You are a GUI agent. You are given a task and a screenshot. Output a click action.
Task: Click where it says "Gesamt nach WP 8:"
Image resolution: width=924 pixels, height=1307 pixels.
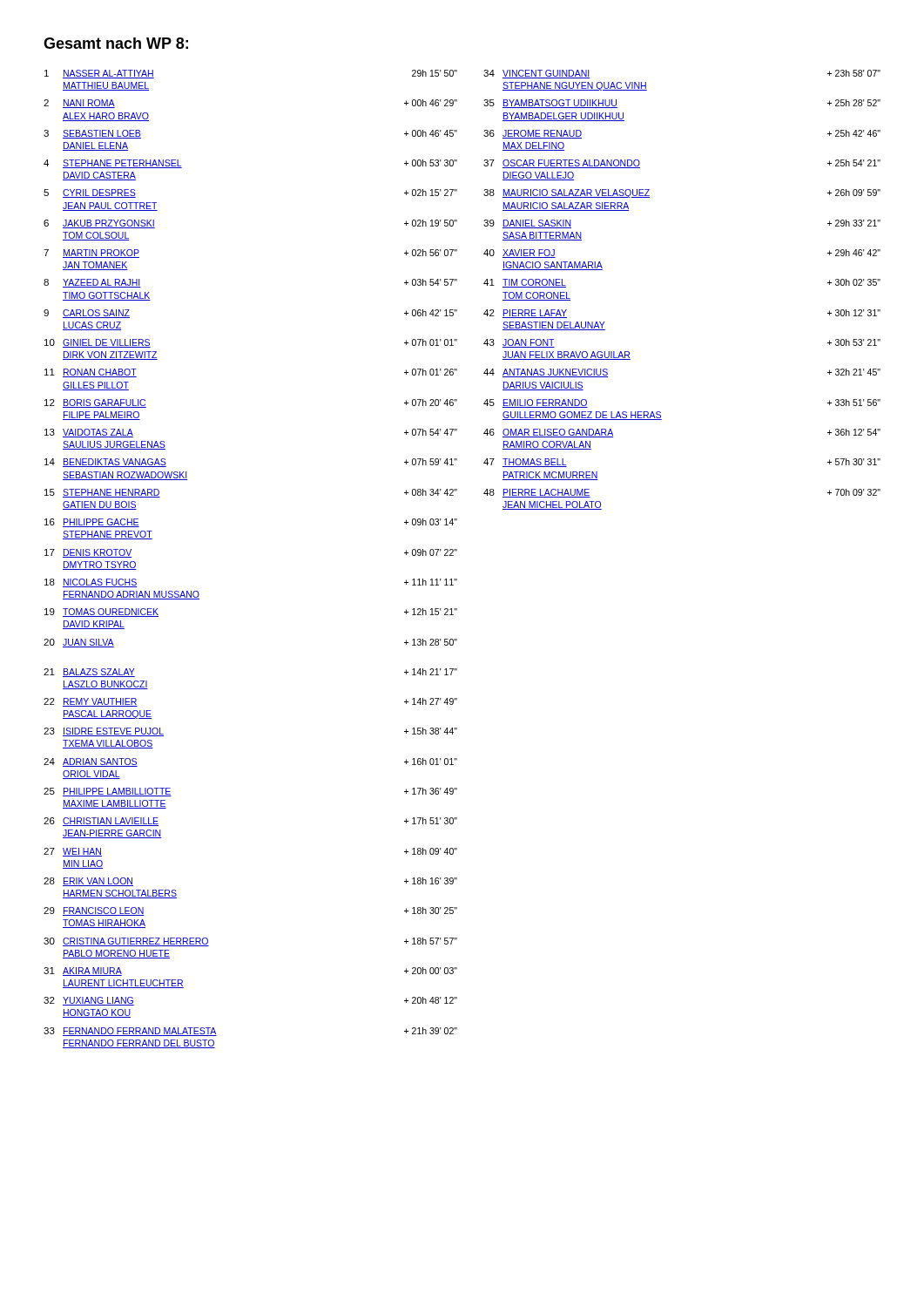coord(117,44)
